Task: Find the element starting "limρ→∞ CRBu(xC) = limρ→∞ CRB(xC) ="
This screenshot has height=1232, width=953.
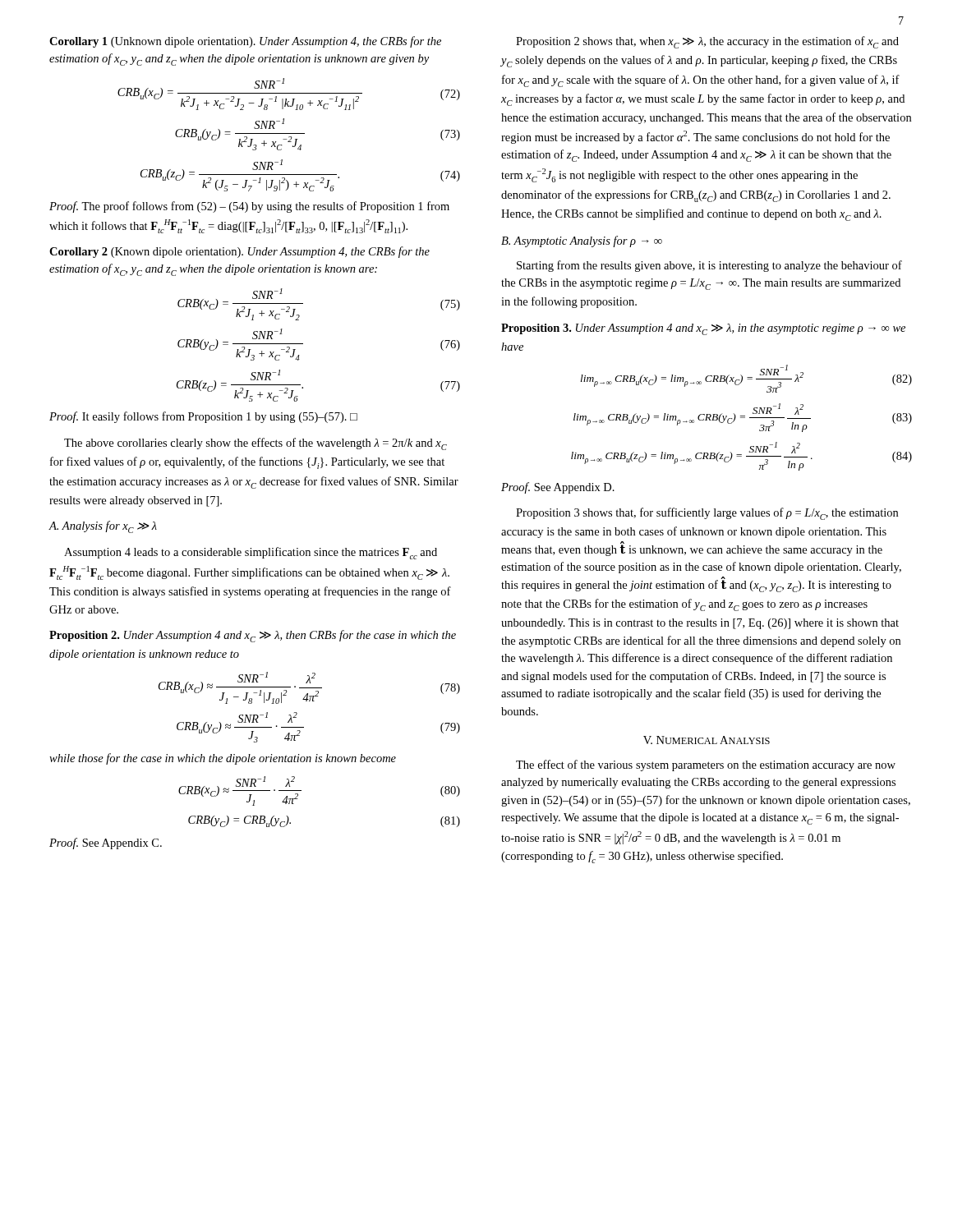Action: click(x=707, y=418)
